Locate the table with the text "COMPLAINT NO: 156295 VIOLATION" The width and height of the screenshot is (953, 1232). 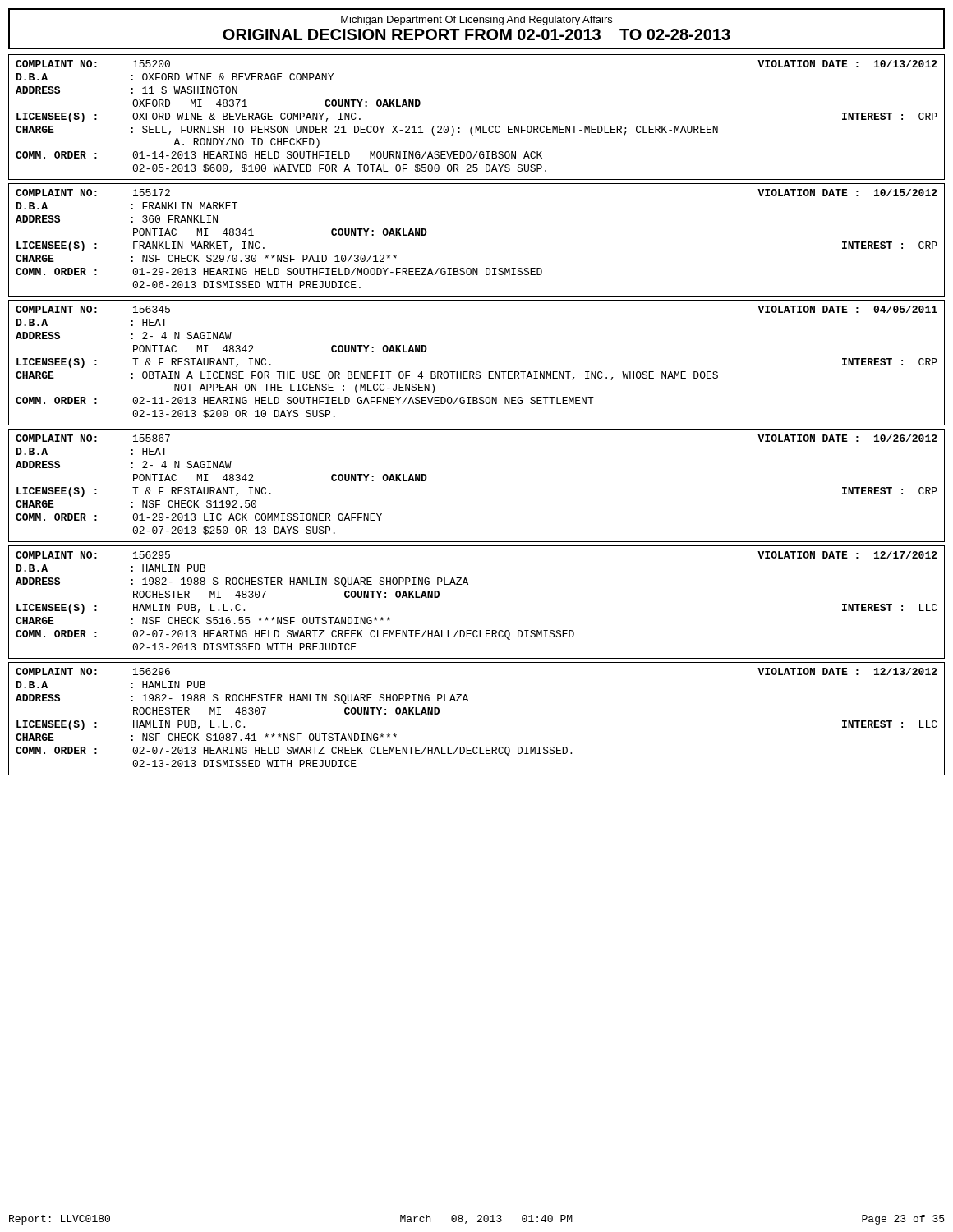(x=476, y=602)
